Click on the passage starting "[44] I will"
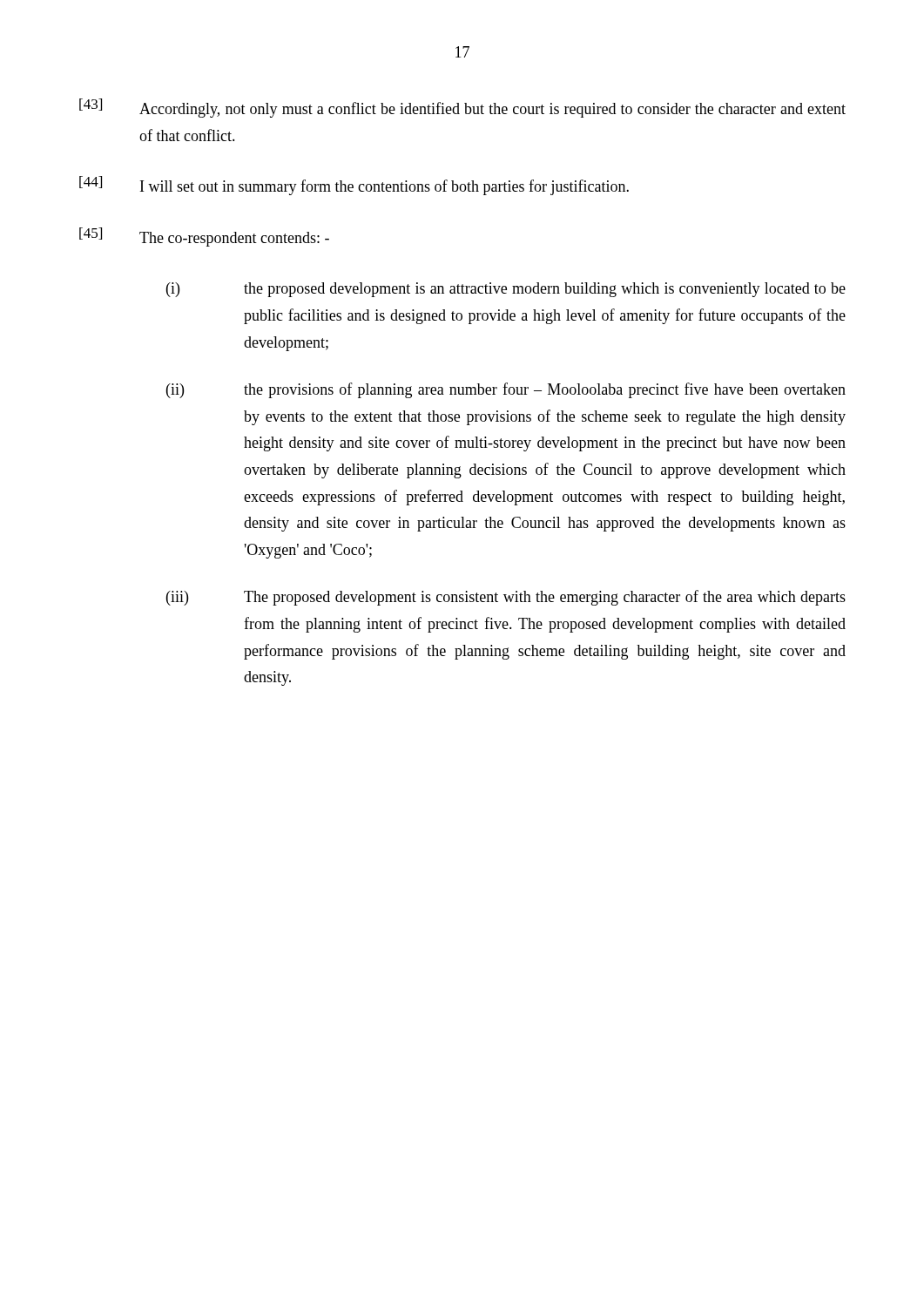The width and height of the screenshot is (924, 1307). (x=462, y=187)
